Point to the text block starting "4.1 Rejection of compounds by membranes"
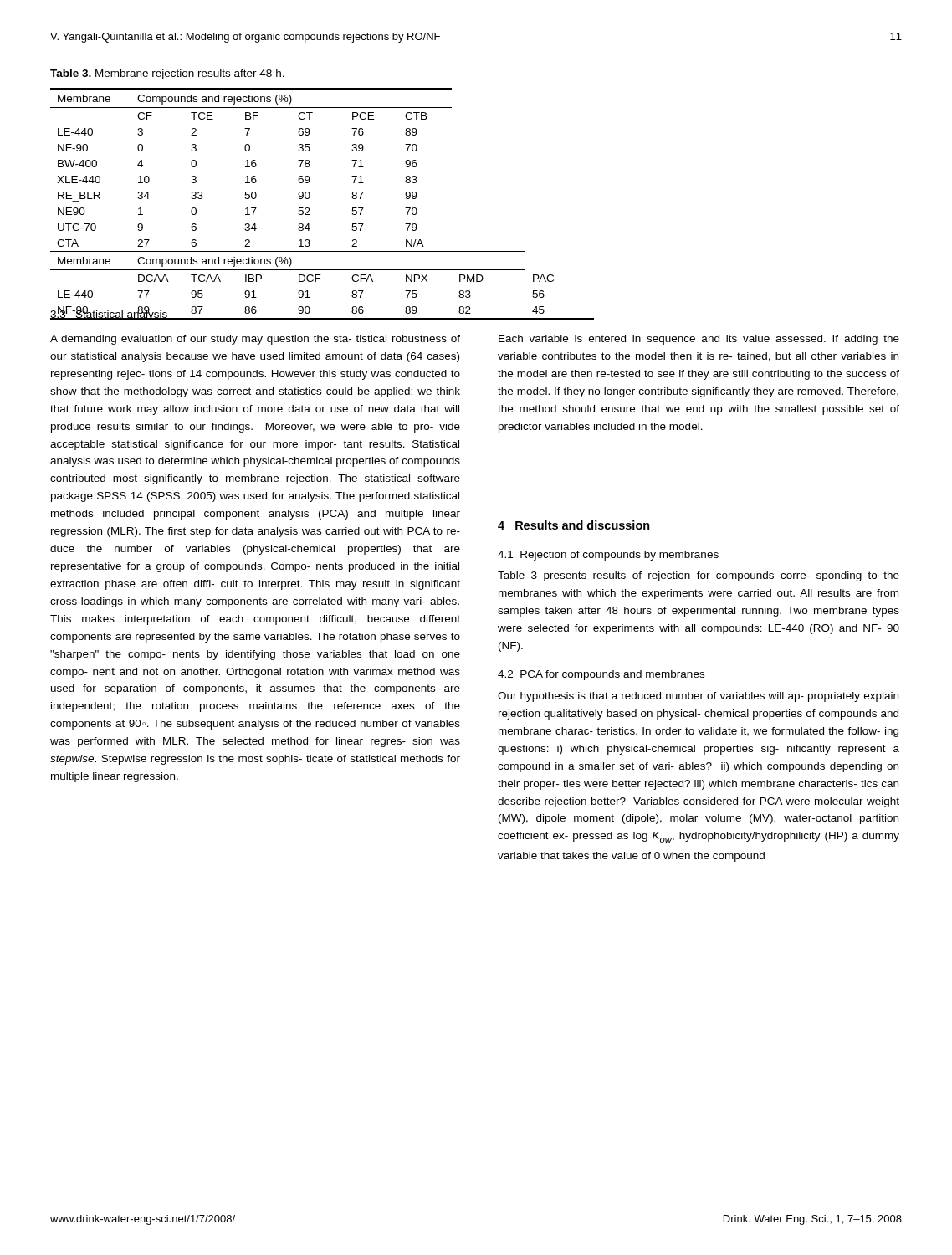 (608, 554)
